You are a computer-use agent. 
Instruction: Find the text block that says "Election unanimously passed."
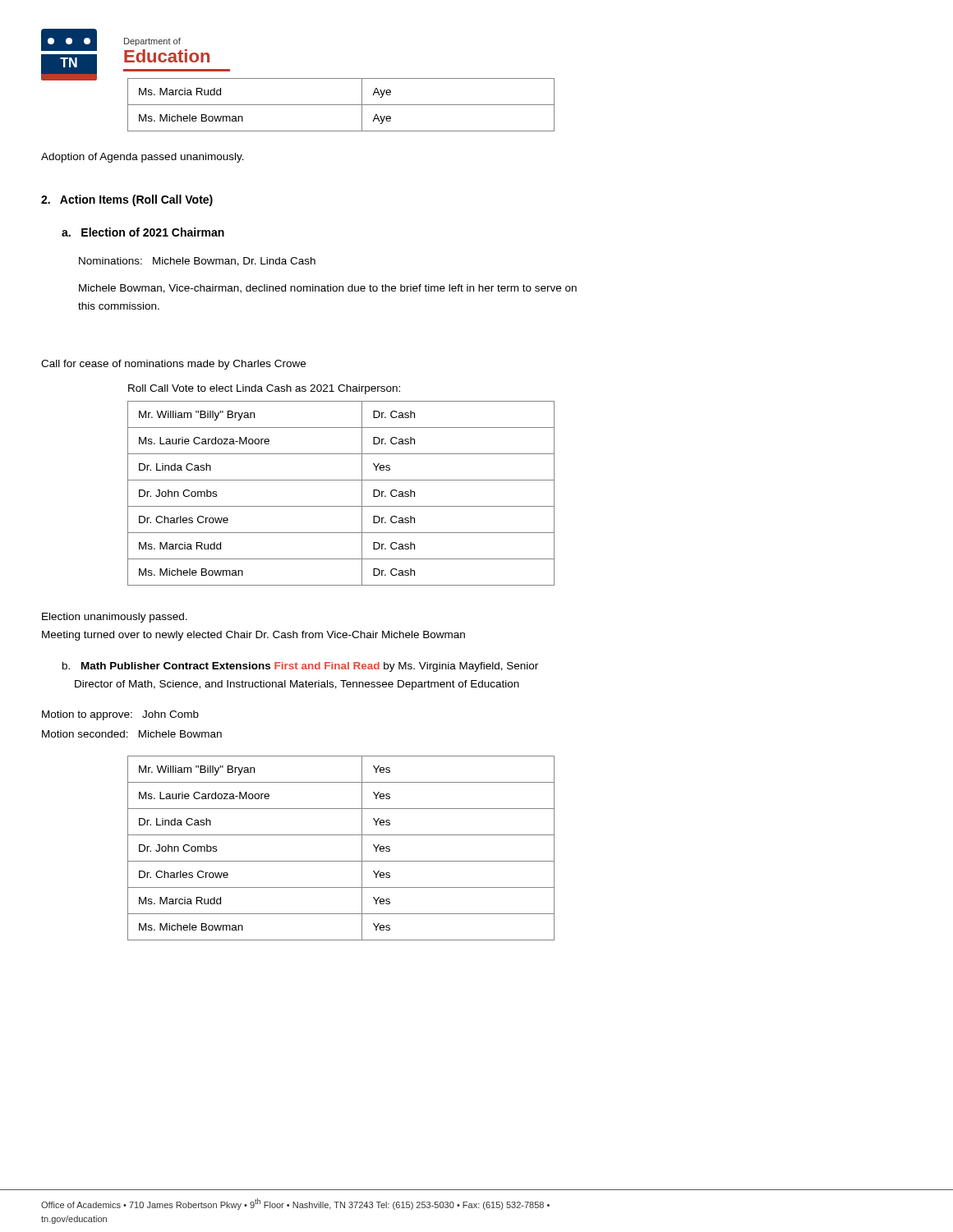253,625
